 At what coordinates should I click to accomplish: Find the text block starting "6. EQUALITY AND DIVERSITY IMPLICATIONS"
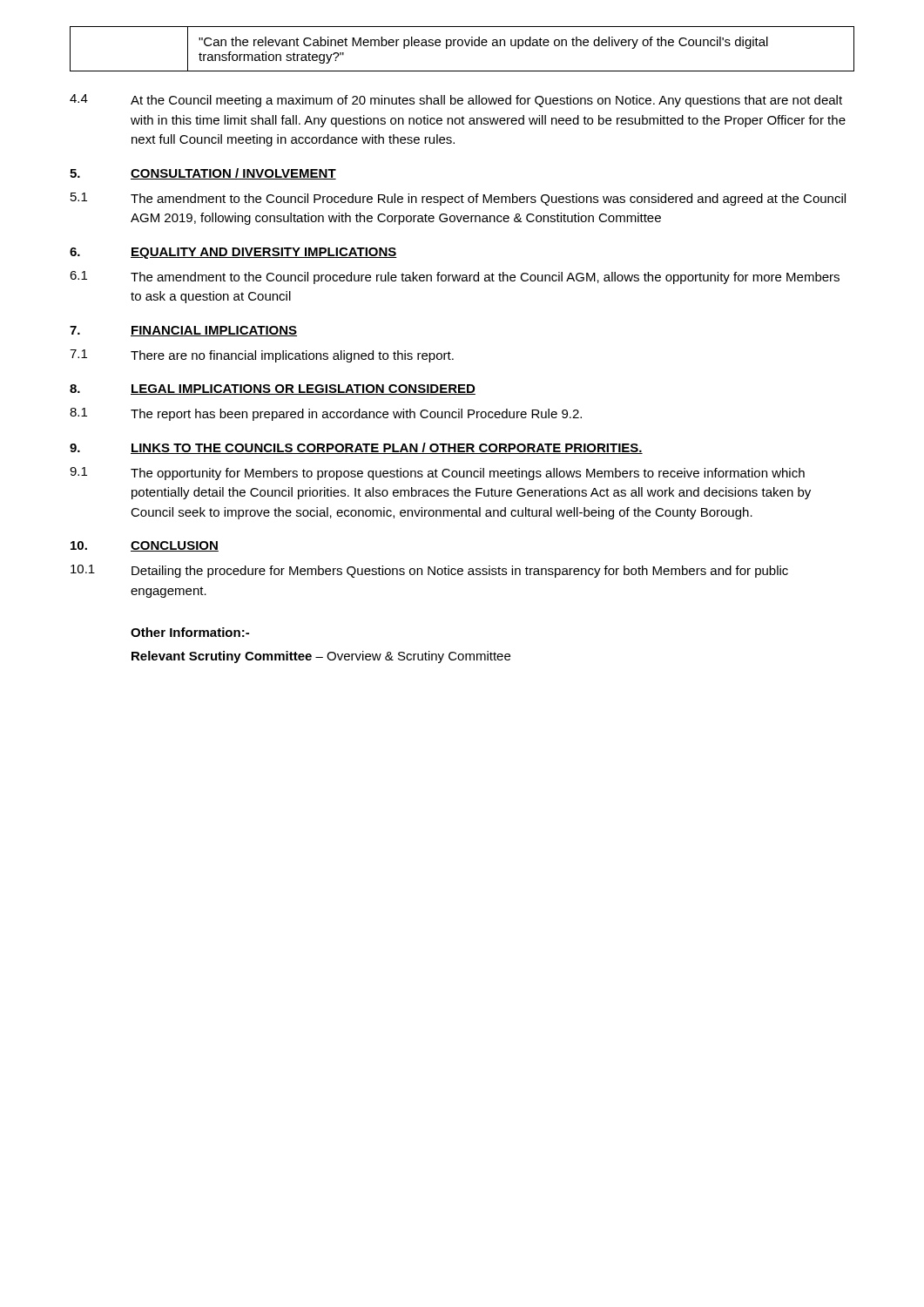233,253
